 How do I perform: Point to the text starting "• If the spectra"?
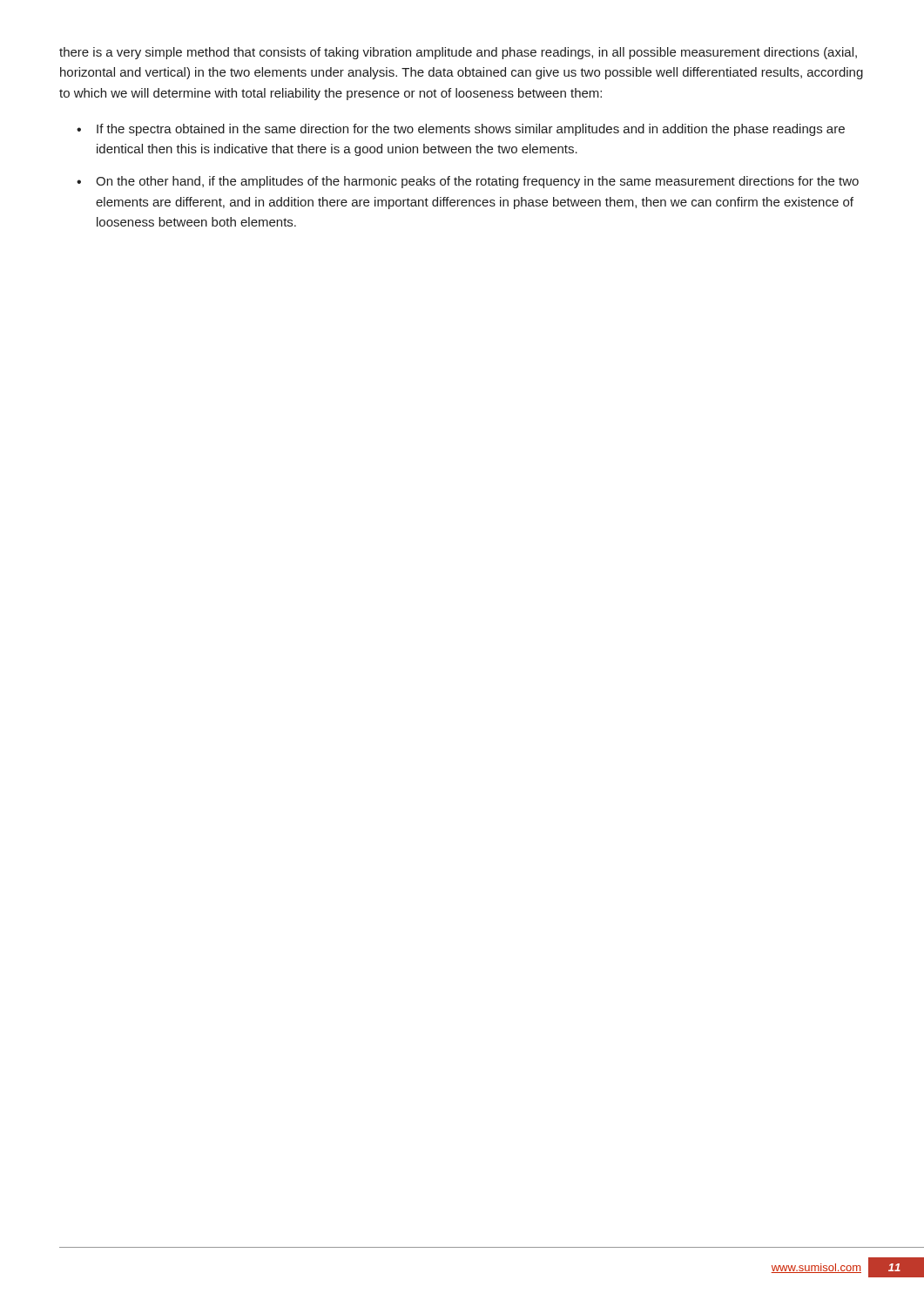471,139
